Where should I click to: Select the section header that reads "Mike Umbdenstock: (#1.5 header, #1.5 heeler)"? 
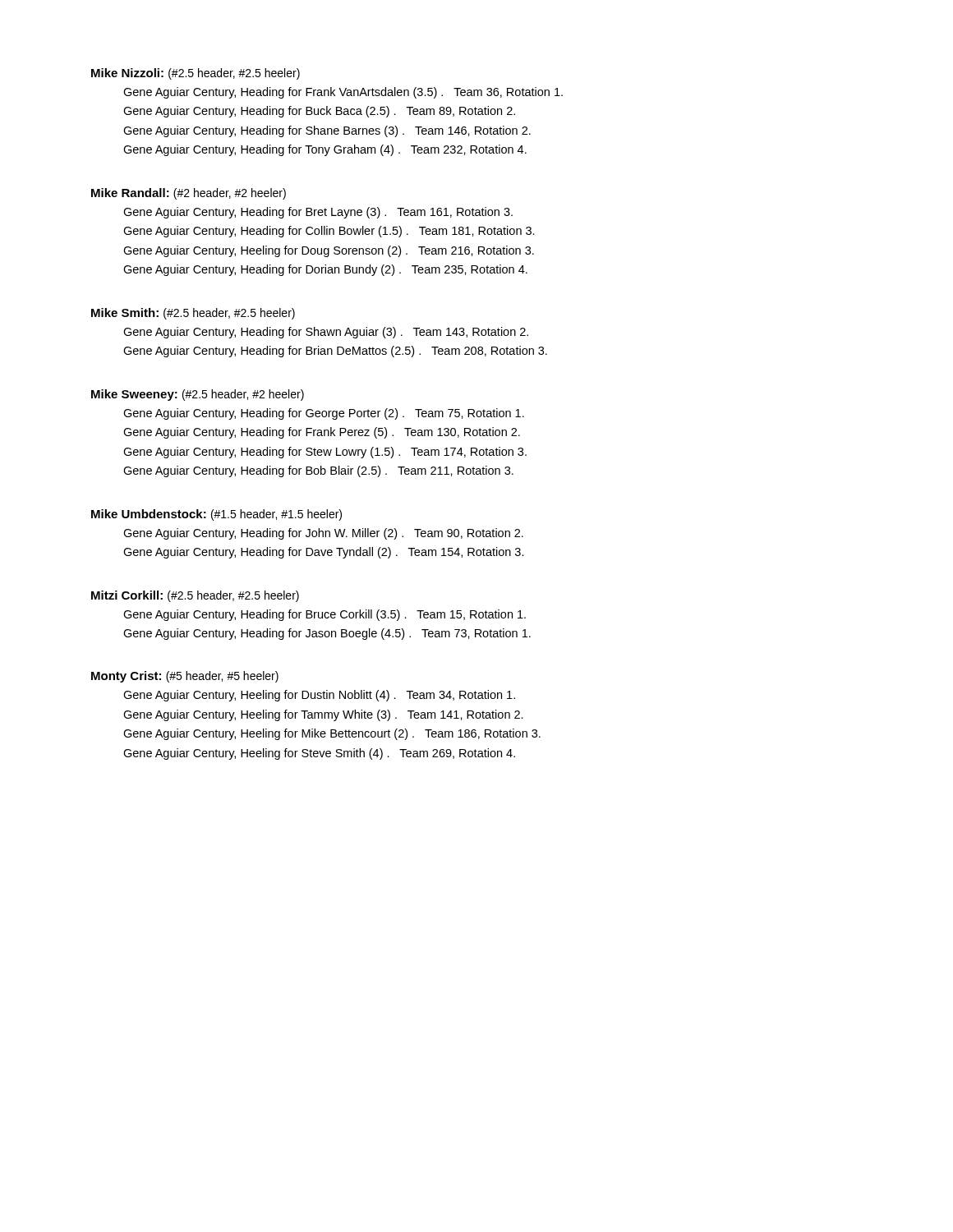point(216,513)
